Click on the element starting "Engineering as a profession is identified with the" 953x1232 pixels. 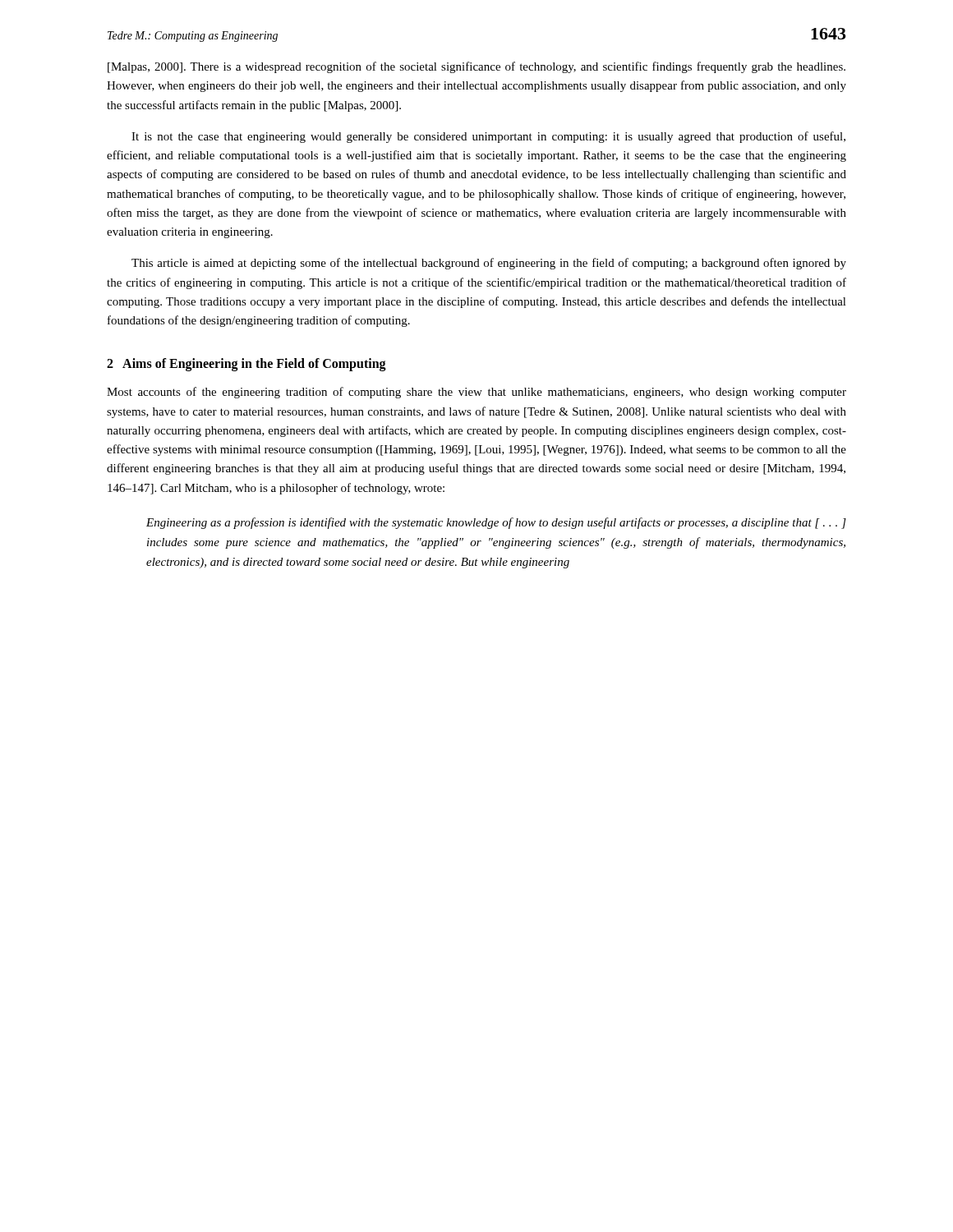tap(496, 542)
